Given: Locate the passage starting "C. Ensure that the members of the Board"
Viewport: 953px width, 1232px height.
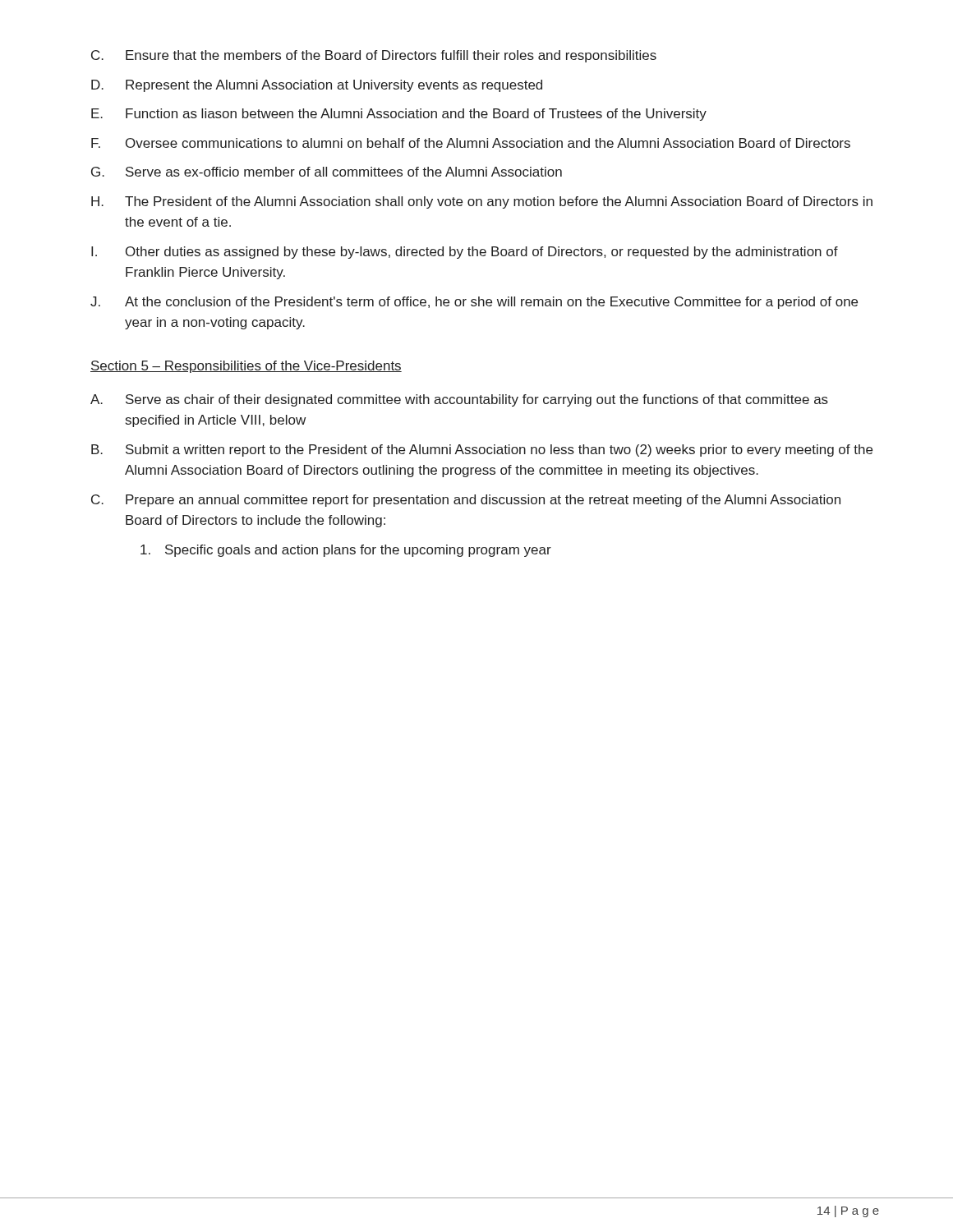Looking at the screenshot, I should pyautogui.click(x=485, y=56).
